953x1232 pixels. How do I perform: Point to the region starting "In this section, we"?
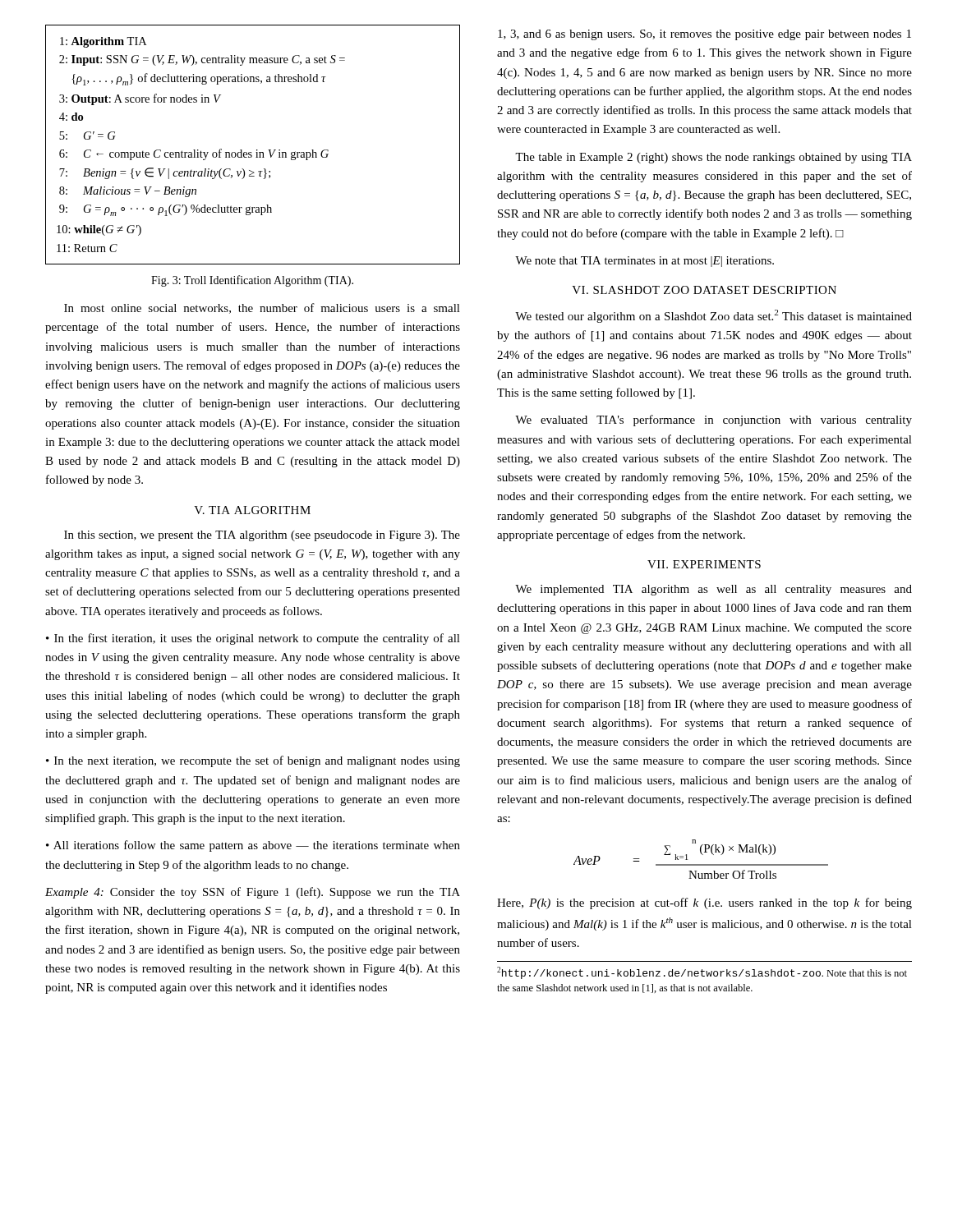tap(253, 573)
